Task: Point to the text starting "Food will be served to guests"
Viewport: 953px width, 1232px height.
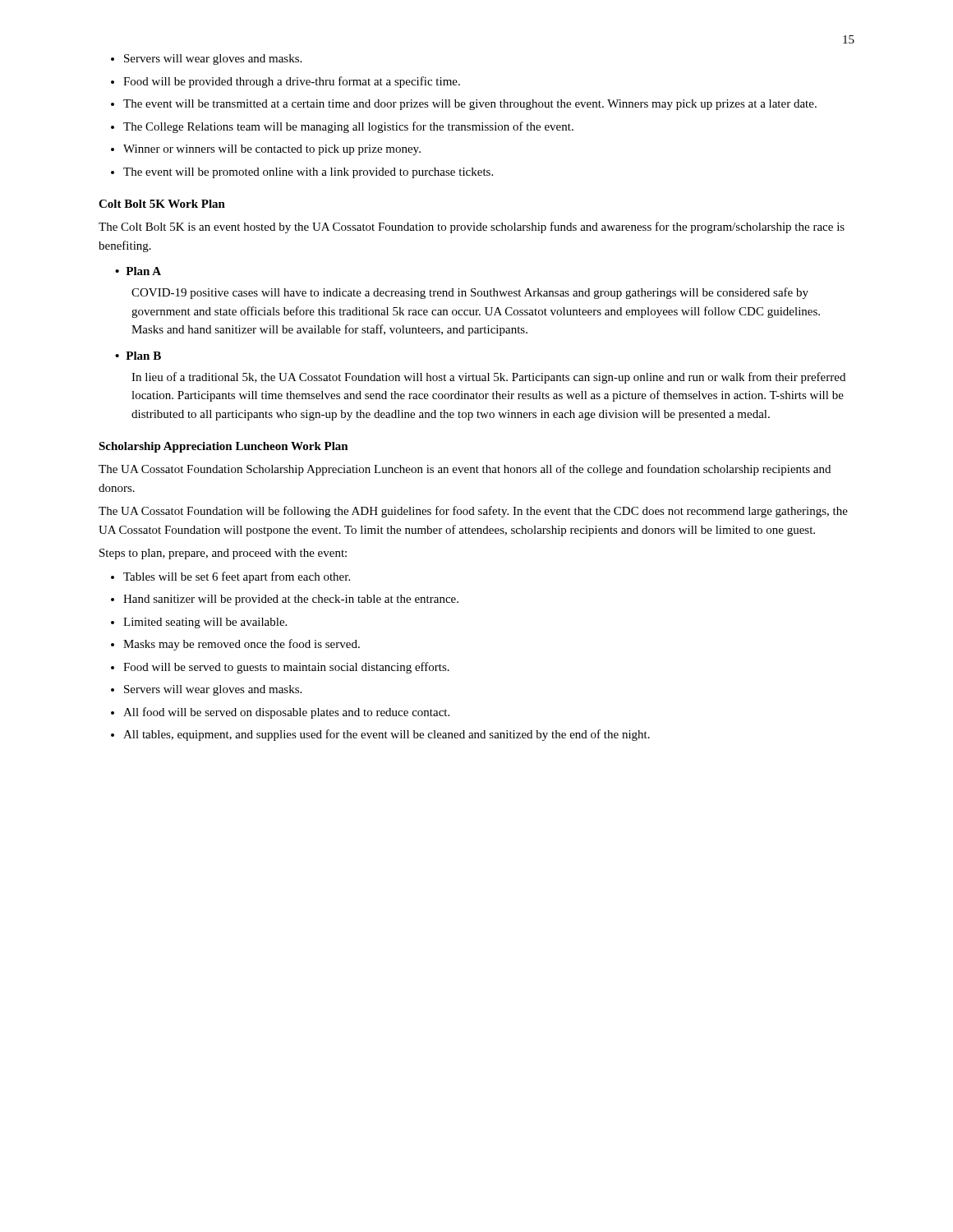Action: (286, 668)
